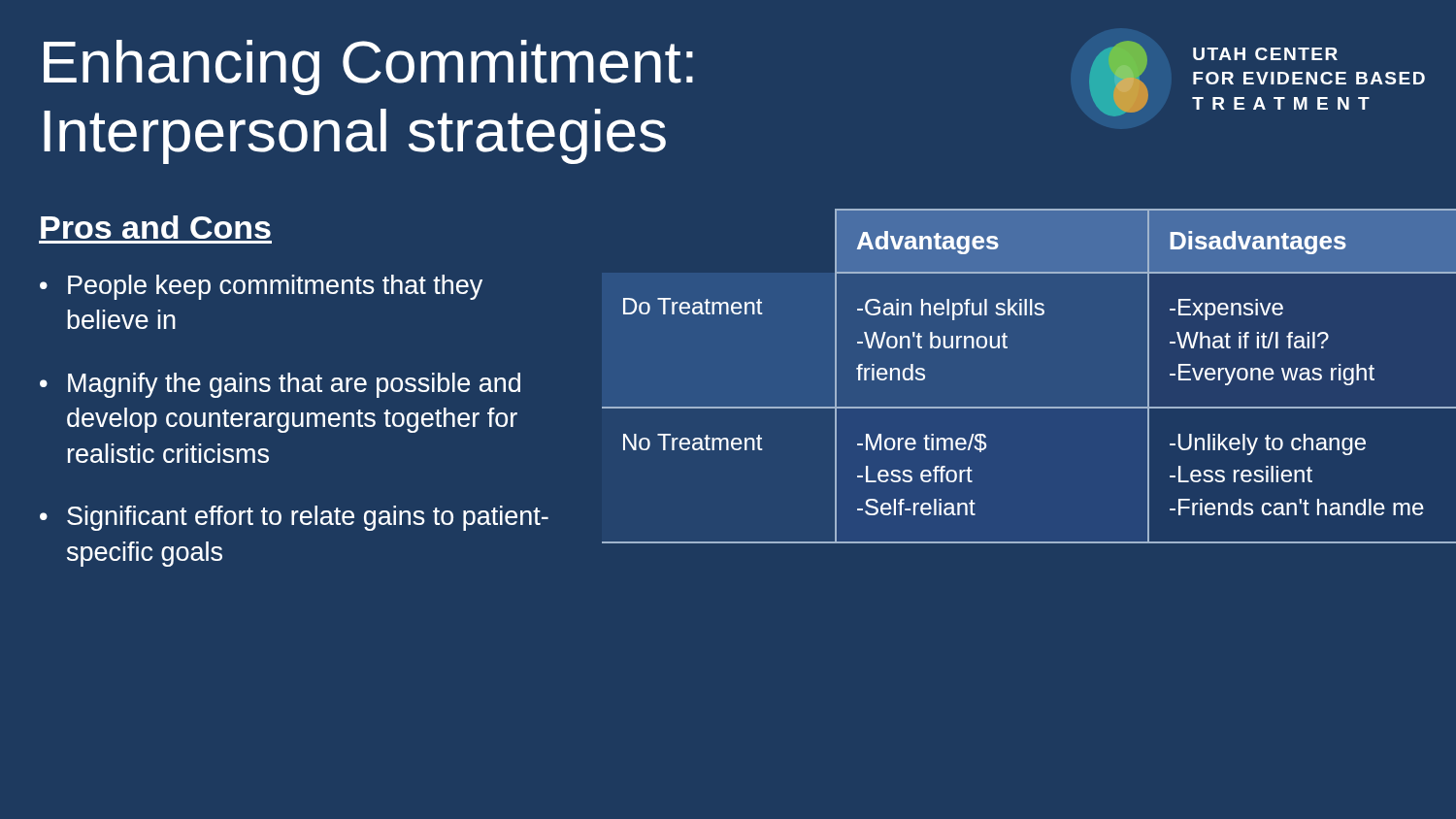
Task: Point to the element starting "Enhancing Commitment:Interpersonal strategies"
Action: 553,96
